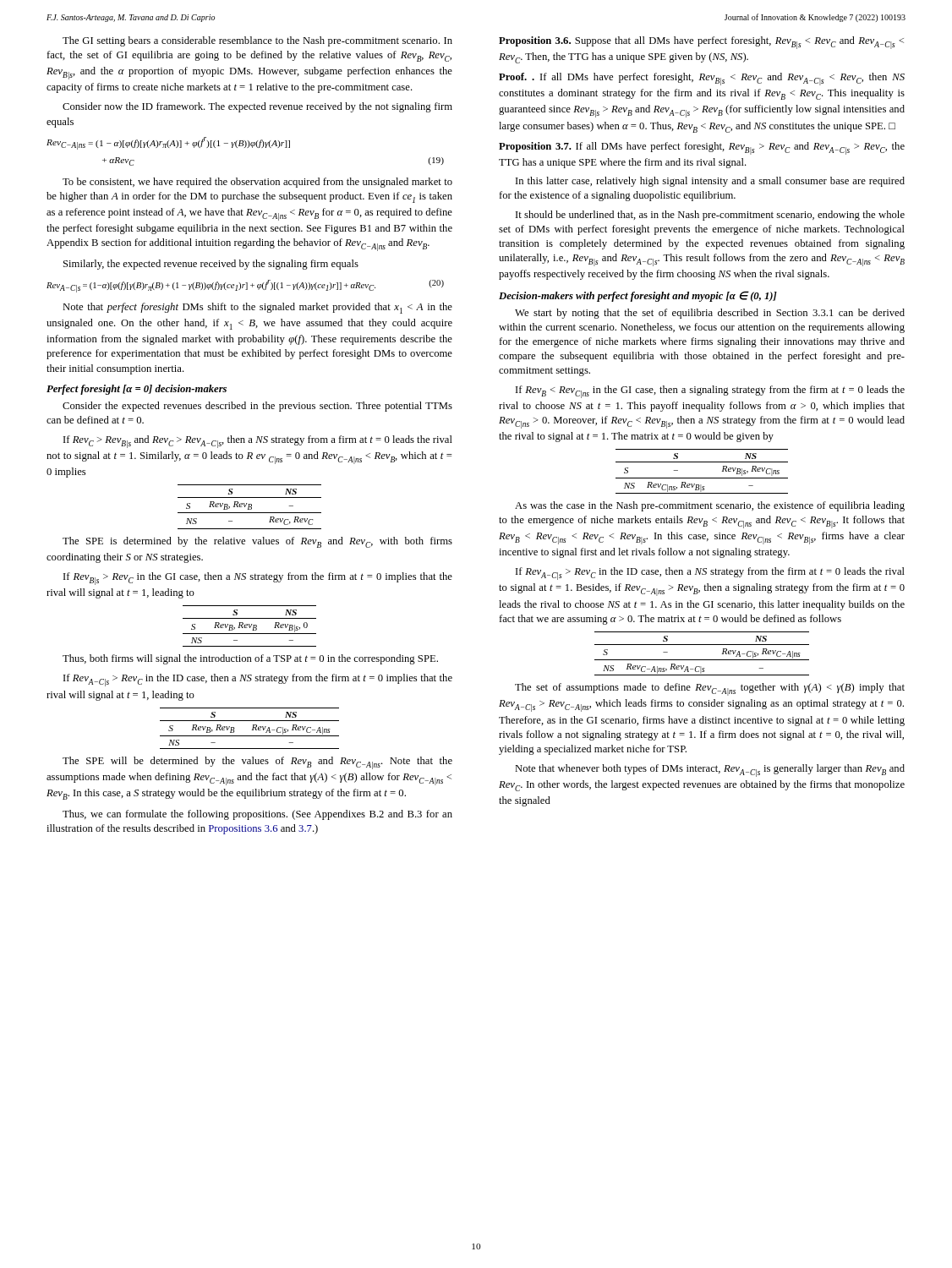This screenshot has width=952, height=1268.
Task: Point to the text starting "Proposition 3.6. Suppose that"
Action: point(702,50)
